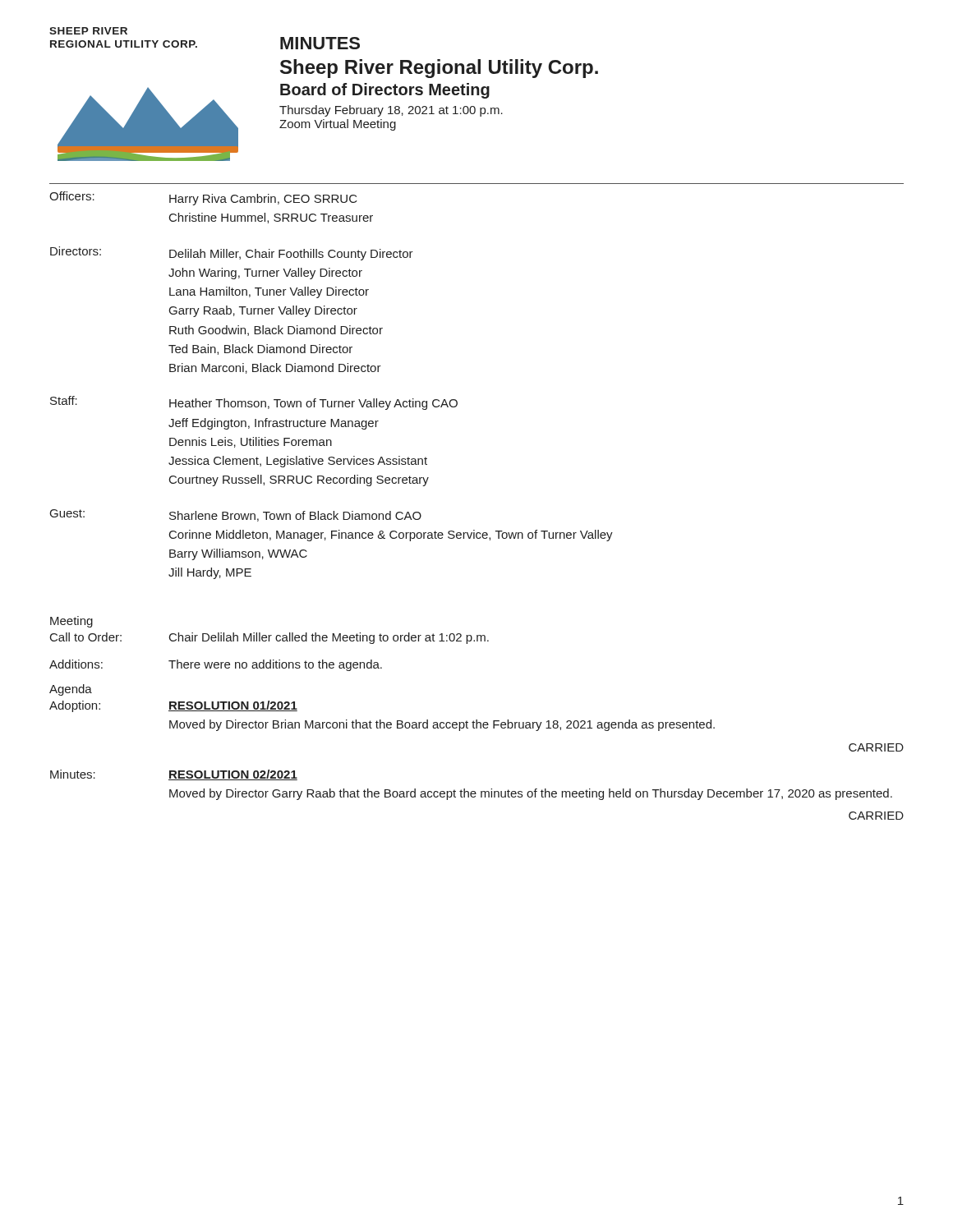This screenshot has height=1232, width=953.
Task: Point to the block beginning "Call to Order: Chair Delilah Miller called"
Action: click(x=476, y=637)
